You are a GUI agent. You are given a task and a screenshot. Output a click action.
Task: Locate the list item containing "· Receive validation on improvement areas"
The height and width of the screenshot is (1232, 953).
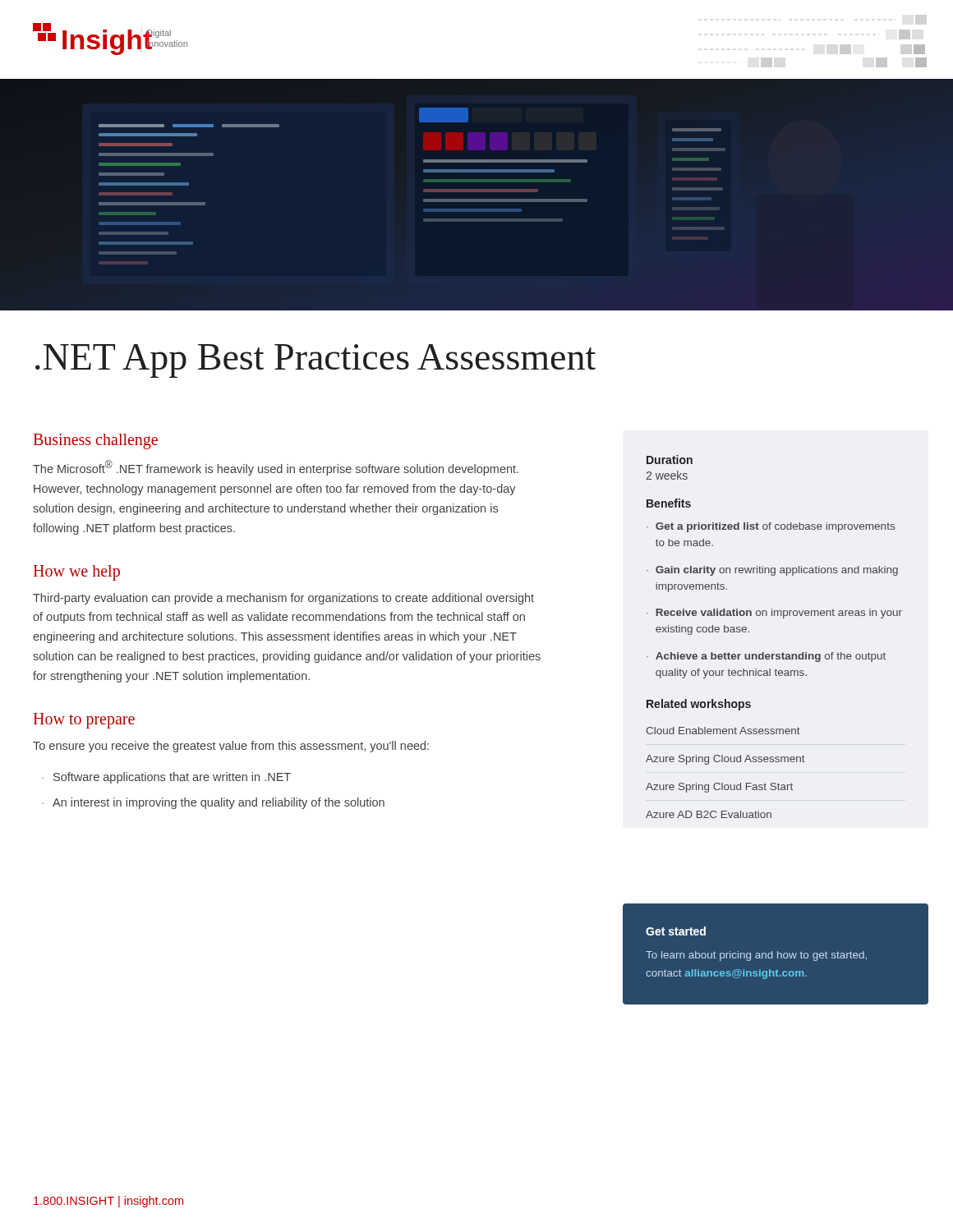click(776, 621)
